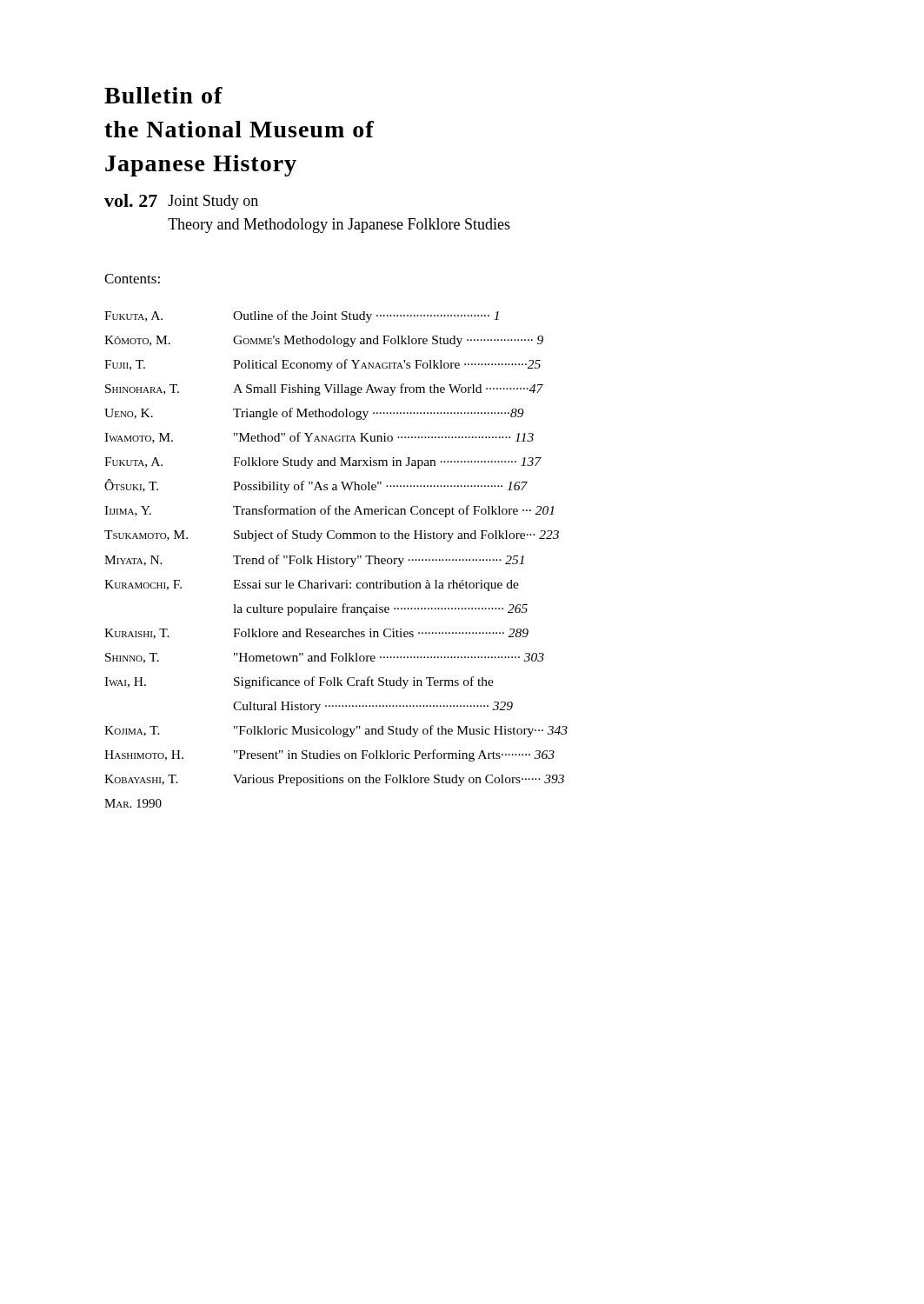Locate the title
The image size is (924, 1304).
(461, 129)
